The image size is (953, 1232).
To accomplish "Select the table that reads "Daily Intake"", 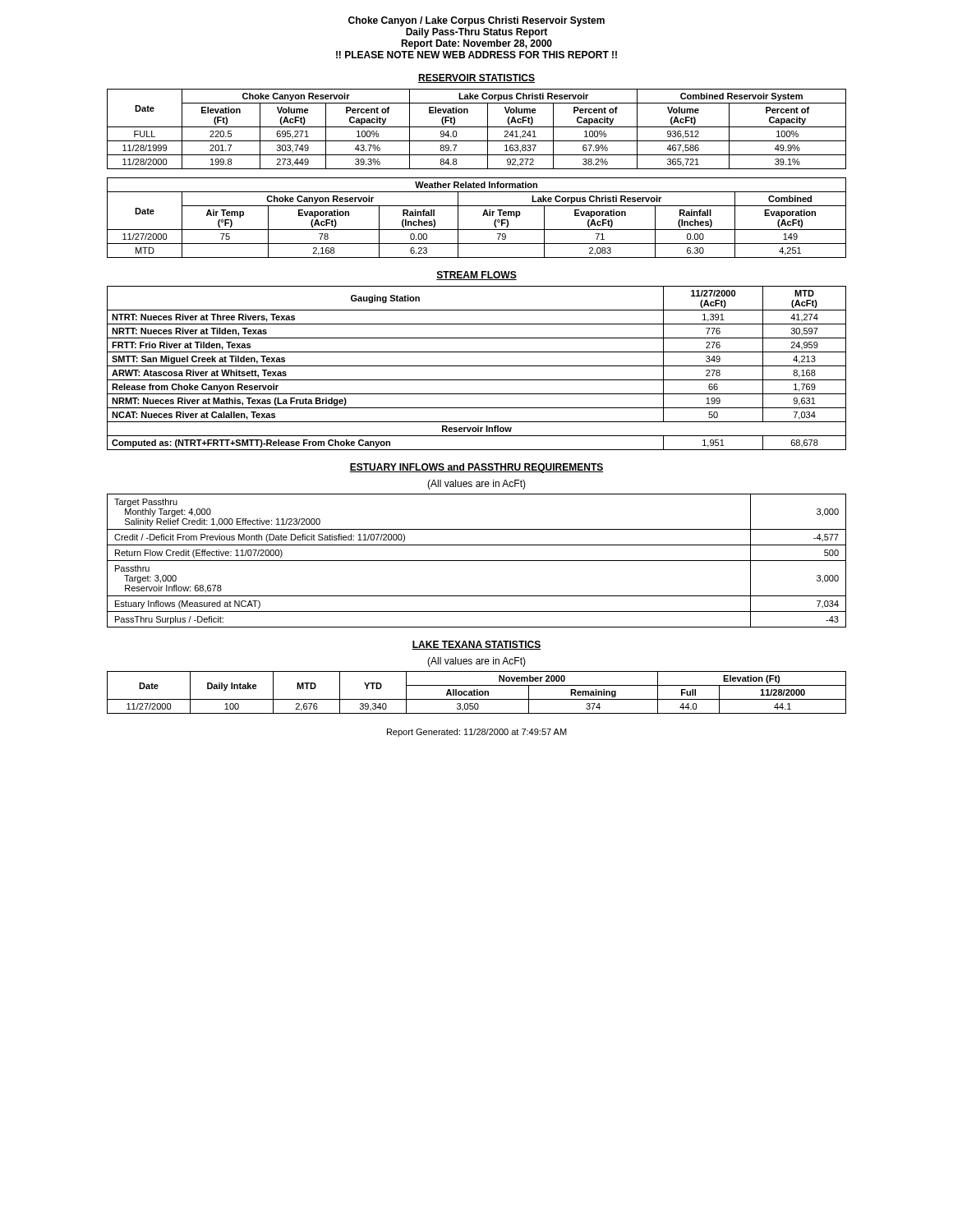I will (x=476, y=692).
